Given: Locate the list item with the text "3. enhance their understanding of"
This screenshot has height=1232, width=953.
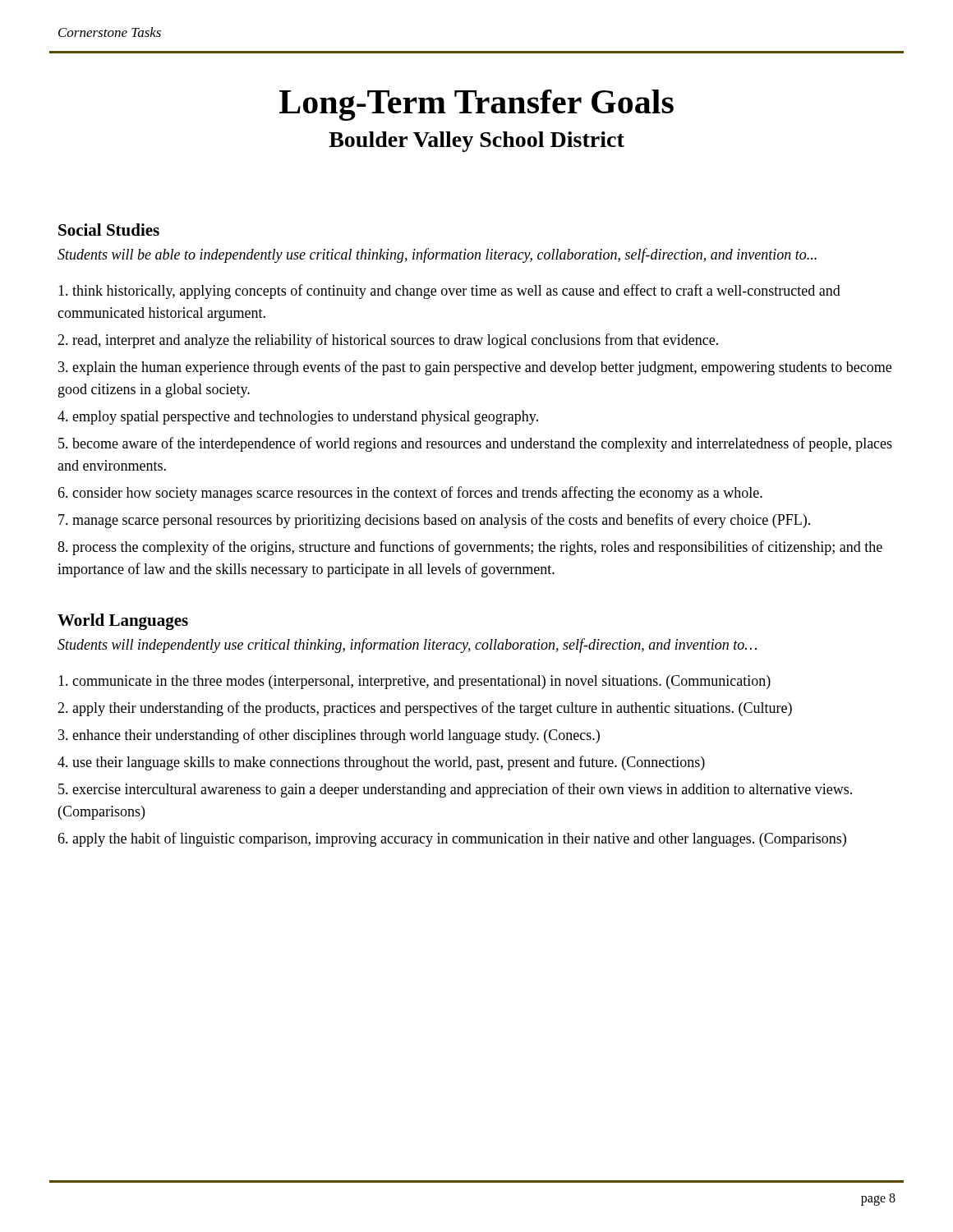Looking at the screenshot, I should pyautogui.click(x=329, y=735).
